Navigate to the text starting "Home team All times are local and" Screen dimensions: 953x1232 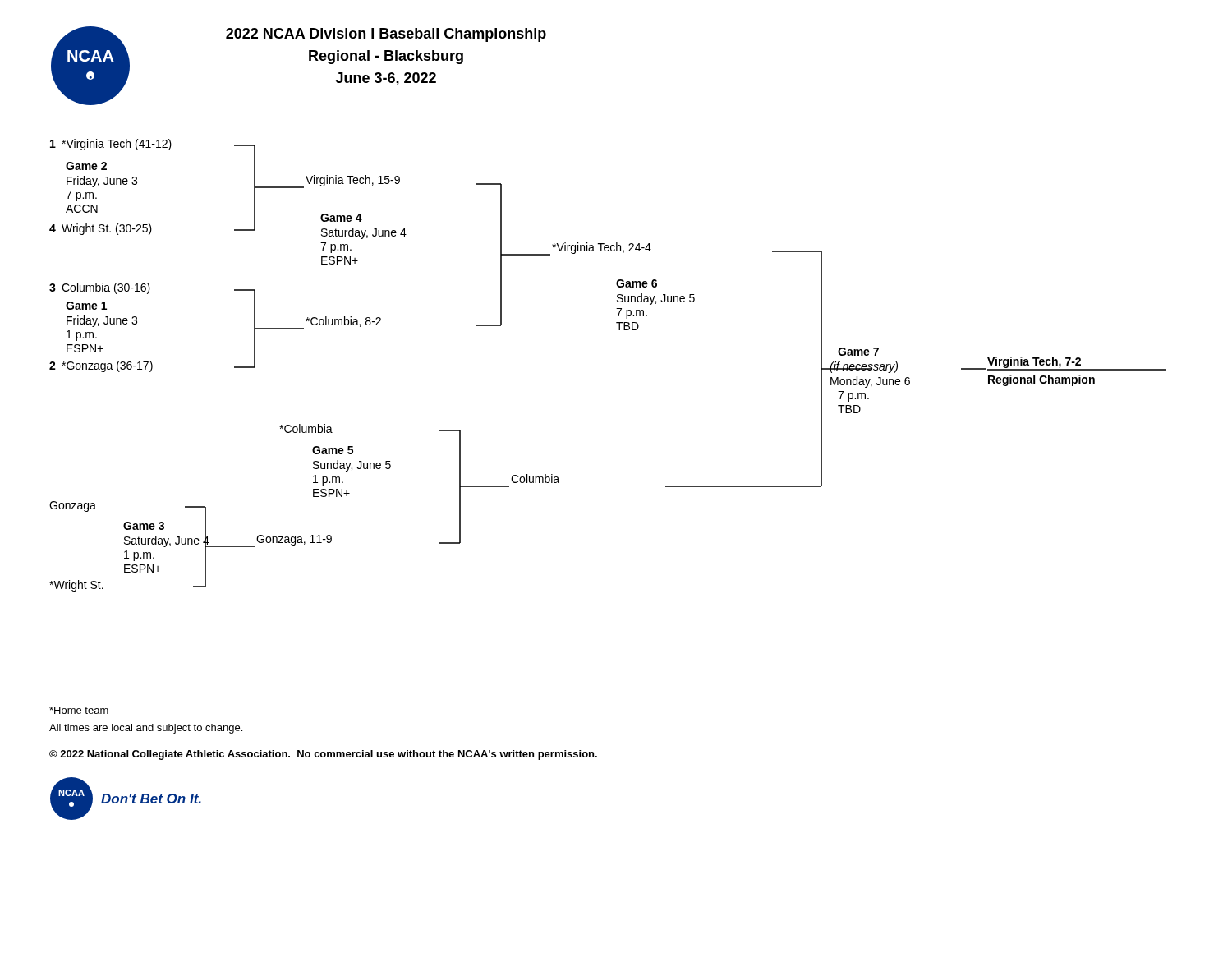pos(146,719)
